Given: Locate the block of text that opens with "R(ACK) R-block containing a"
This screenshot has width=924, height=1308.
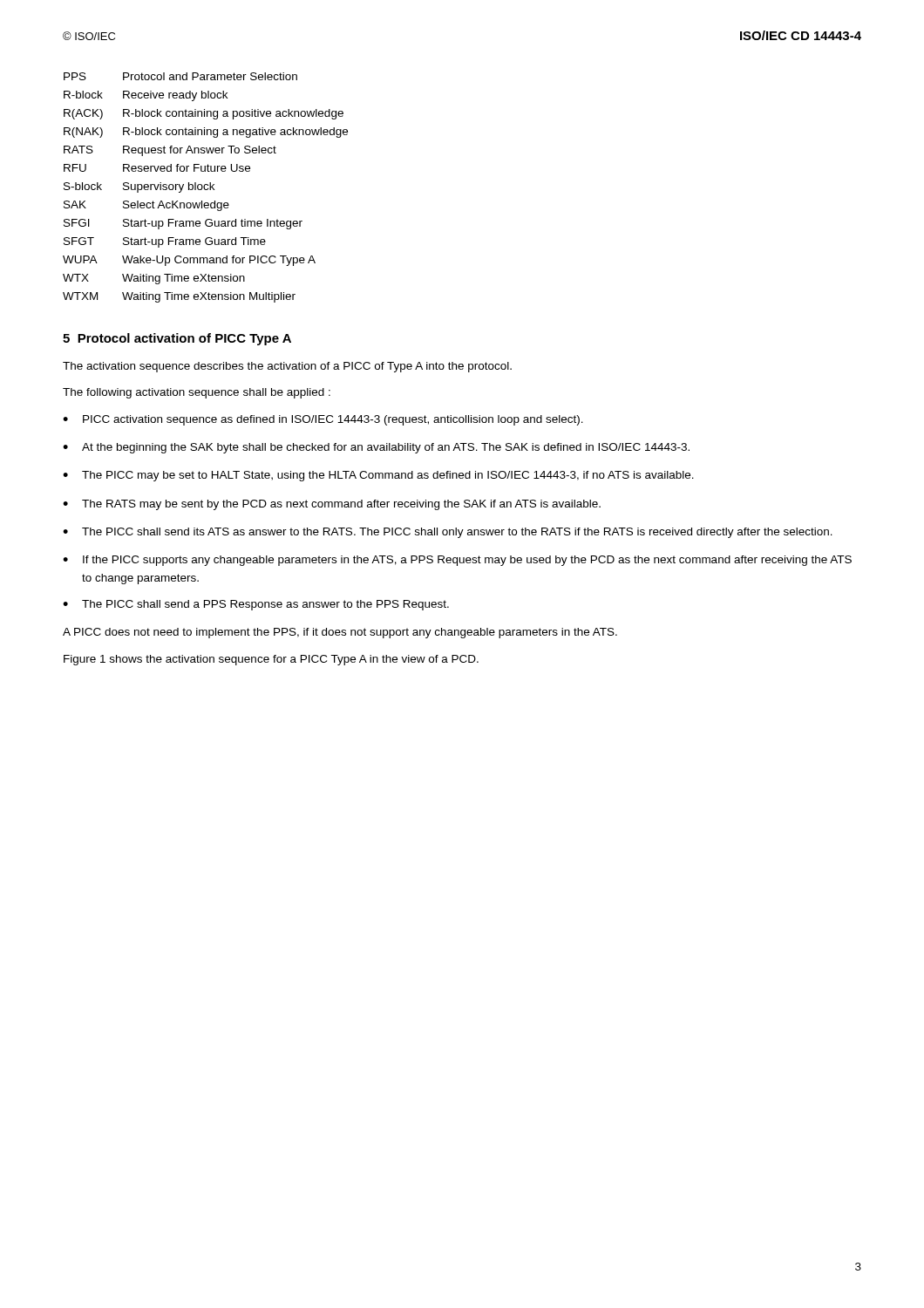Looking at the screenshot, I should [x=204, y=114].
